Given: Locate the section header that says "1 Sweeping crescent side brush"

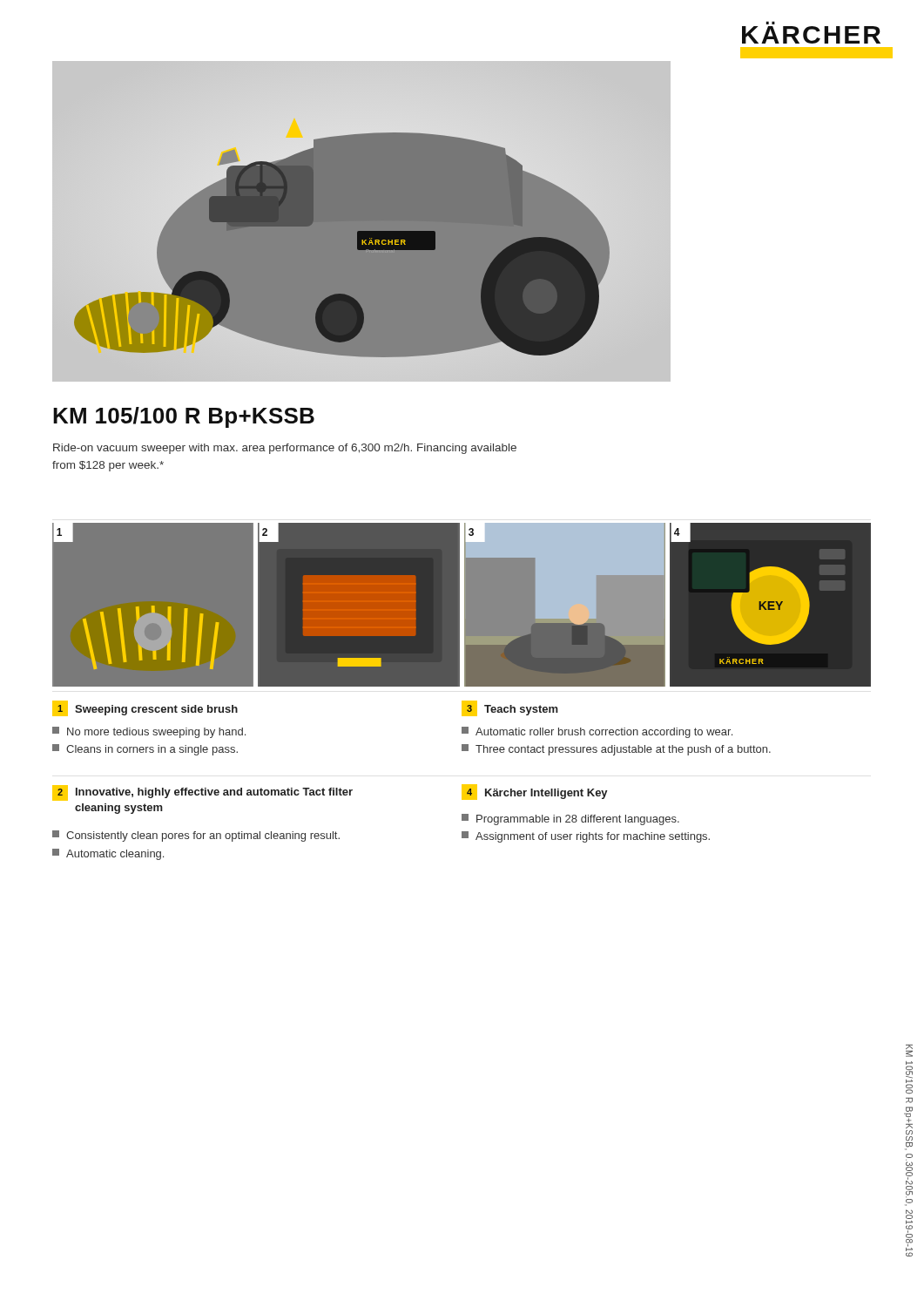Looking at the screenshot, I should click(145, 708).
